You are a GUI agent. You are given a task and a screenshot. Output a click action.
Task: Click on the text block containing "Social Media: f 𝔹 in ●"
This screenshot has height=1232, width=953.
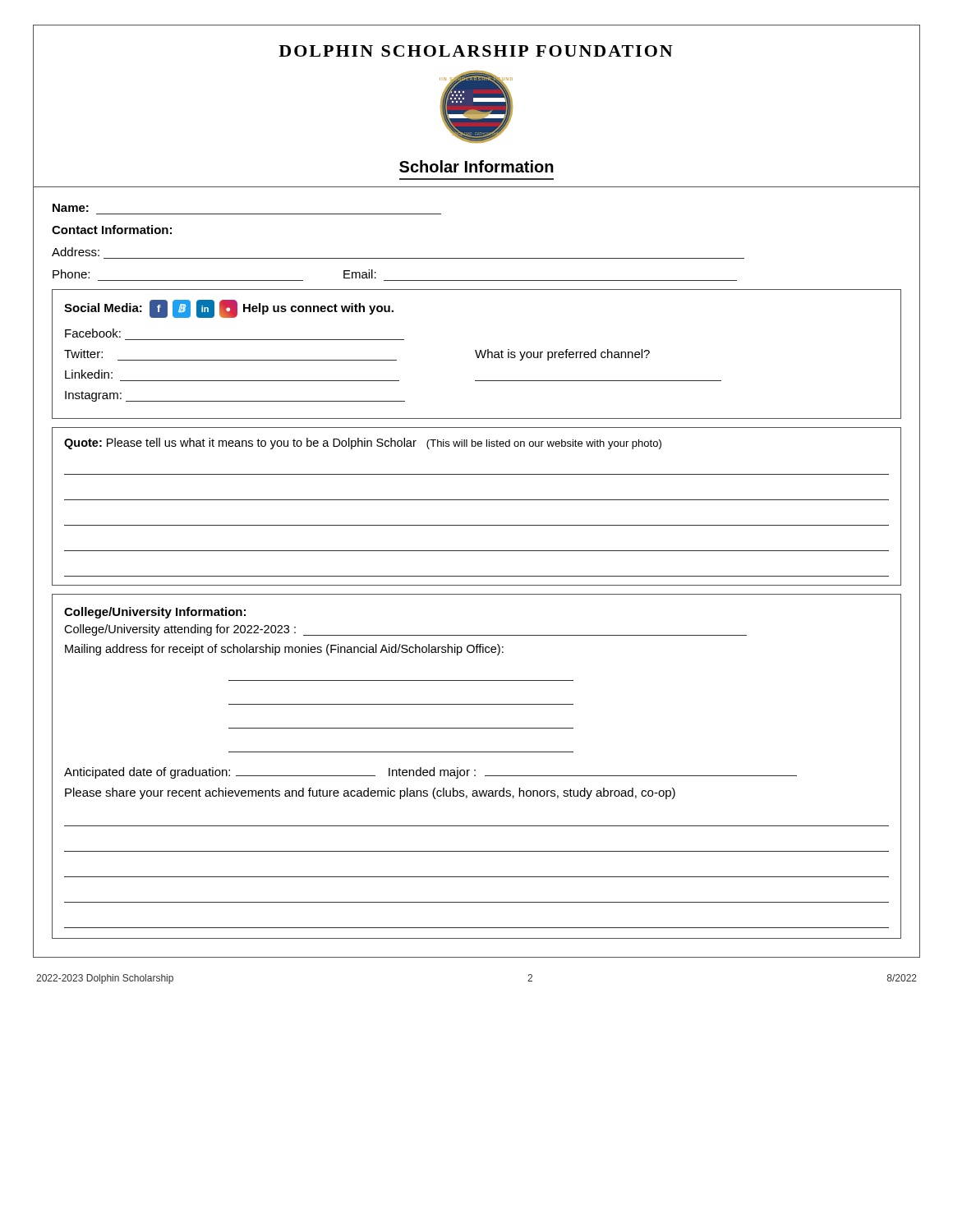(476, 351)
